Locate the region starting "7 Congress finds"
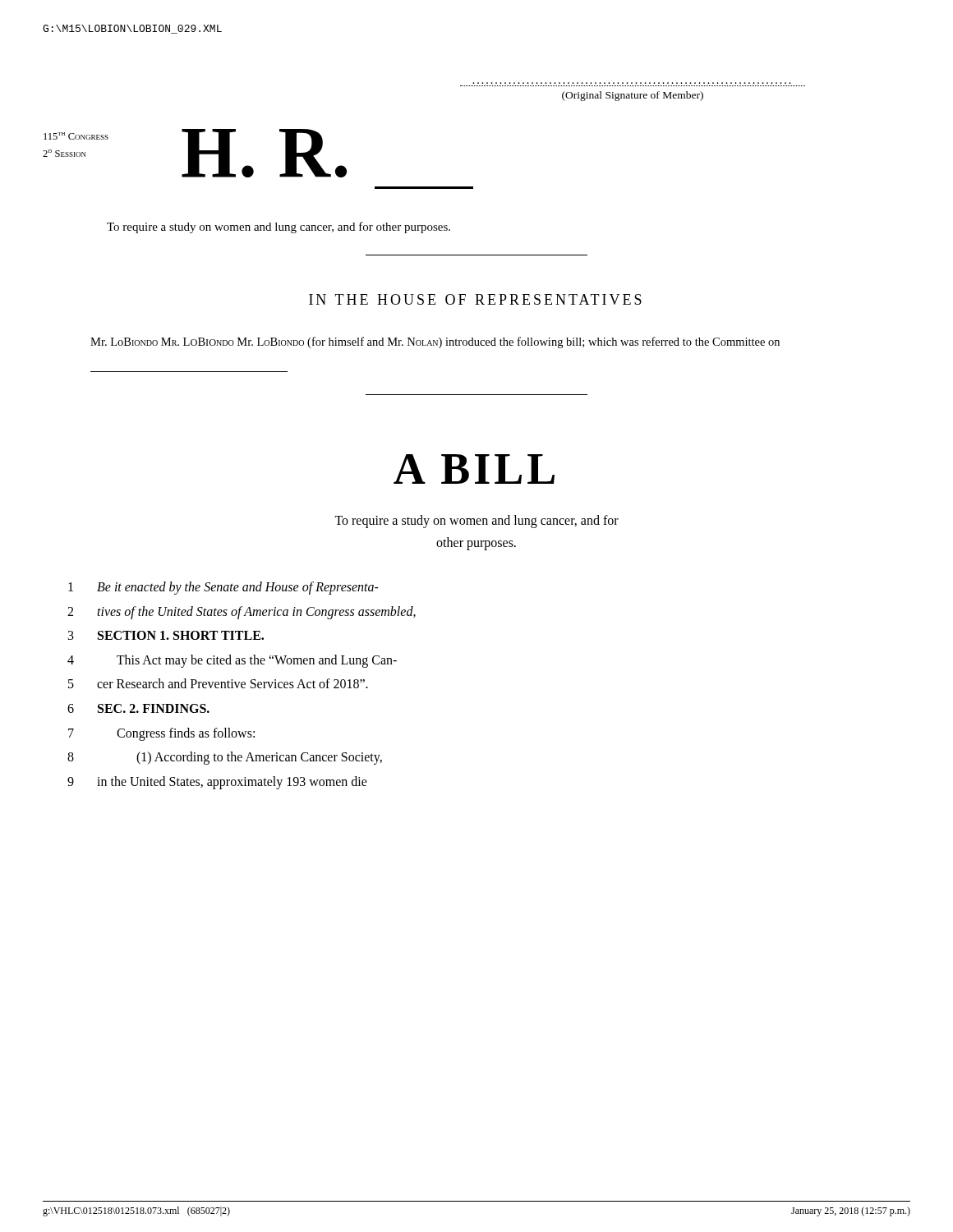 click(x=161, y=734)
